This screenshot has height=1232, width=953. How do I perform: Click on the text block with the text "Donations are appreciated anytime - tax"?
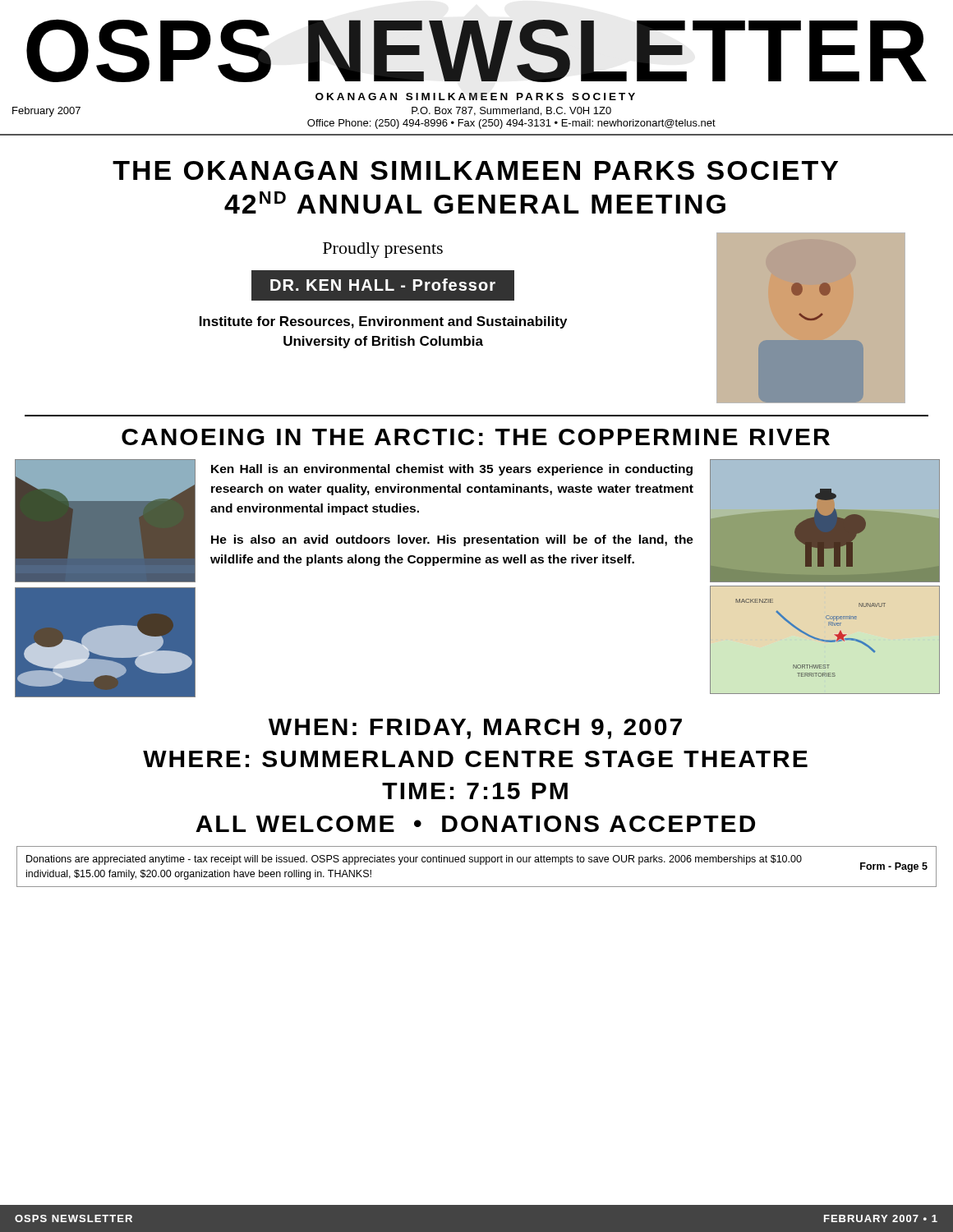[x=476, y=867]
